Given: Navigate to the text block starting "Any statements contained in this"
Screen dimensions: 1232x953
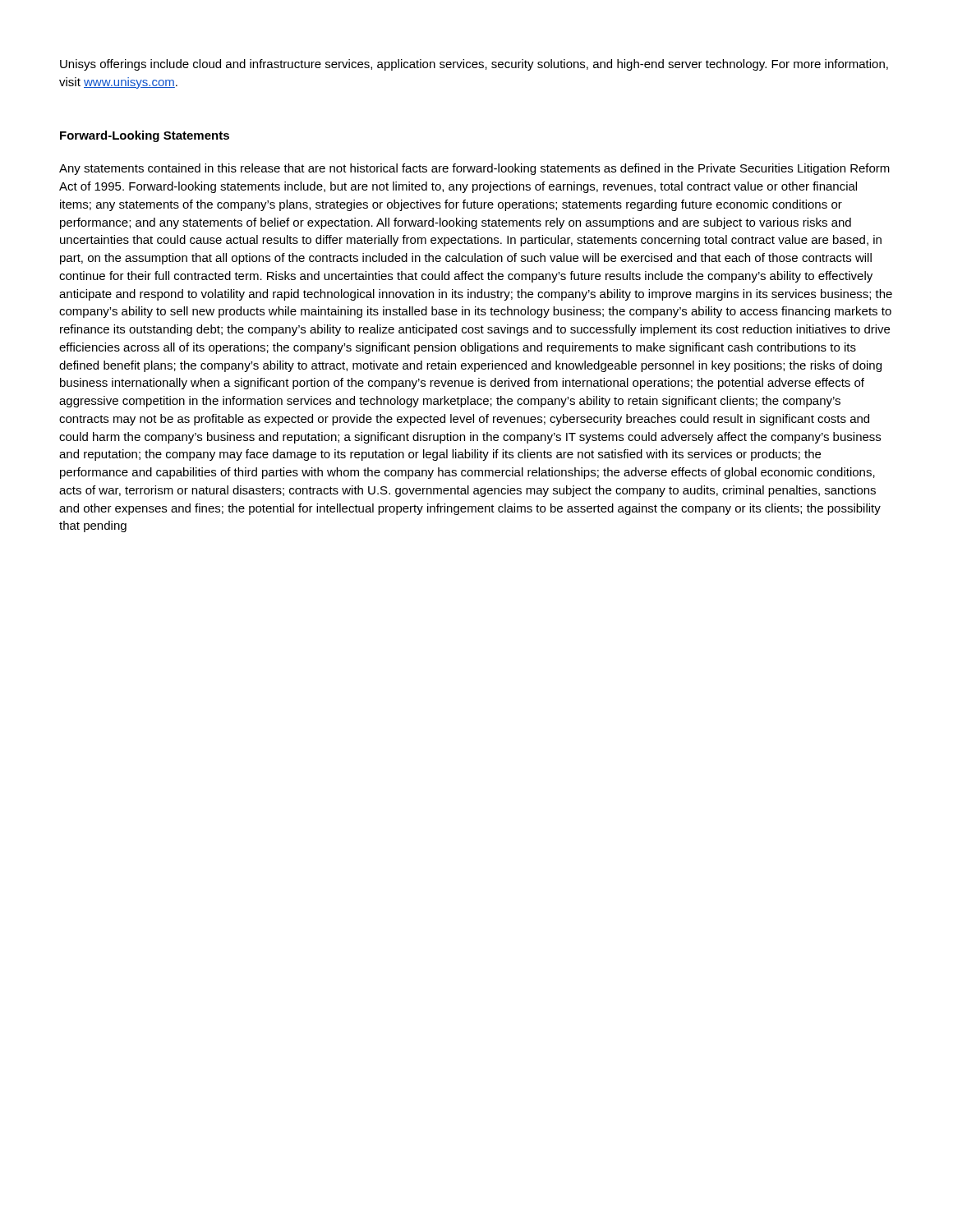Looking at the screenshot, I should coord(476,347).
